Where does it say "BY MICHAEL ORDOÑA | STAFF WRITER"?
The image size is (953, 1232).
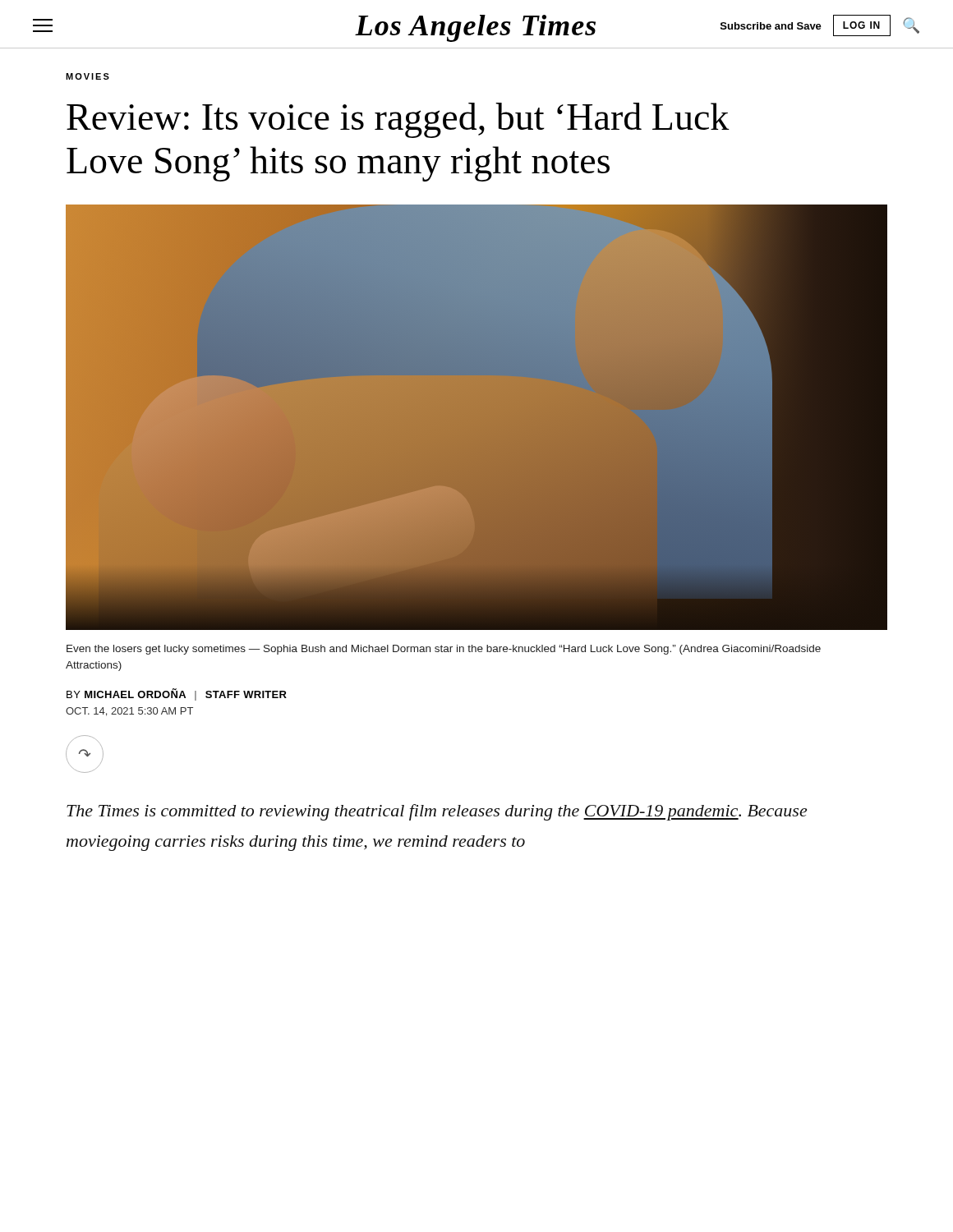pos(176,695)
